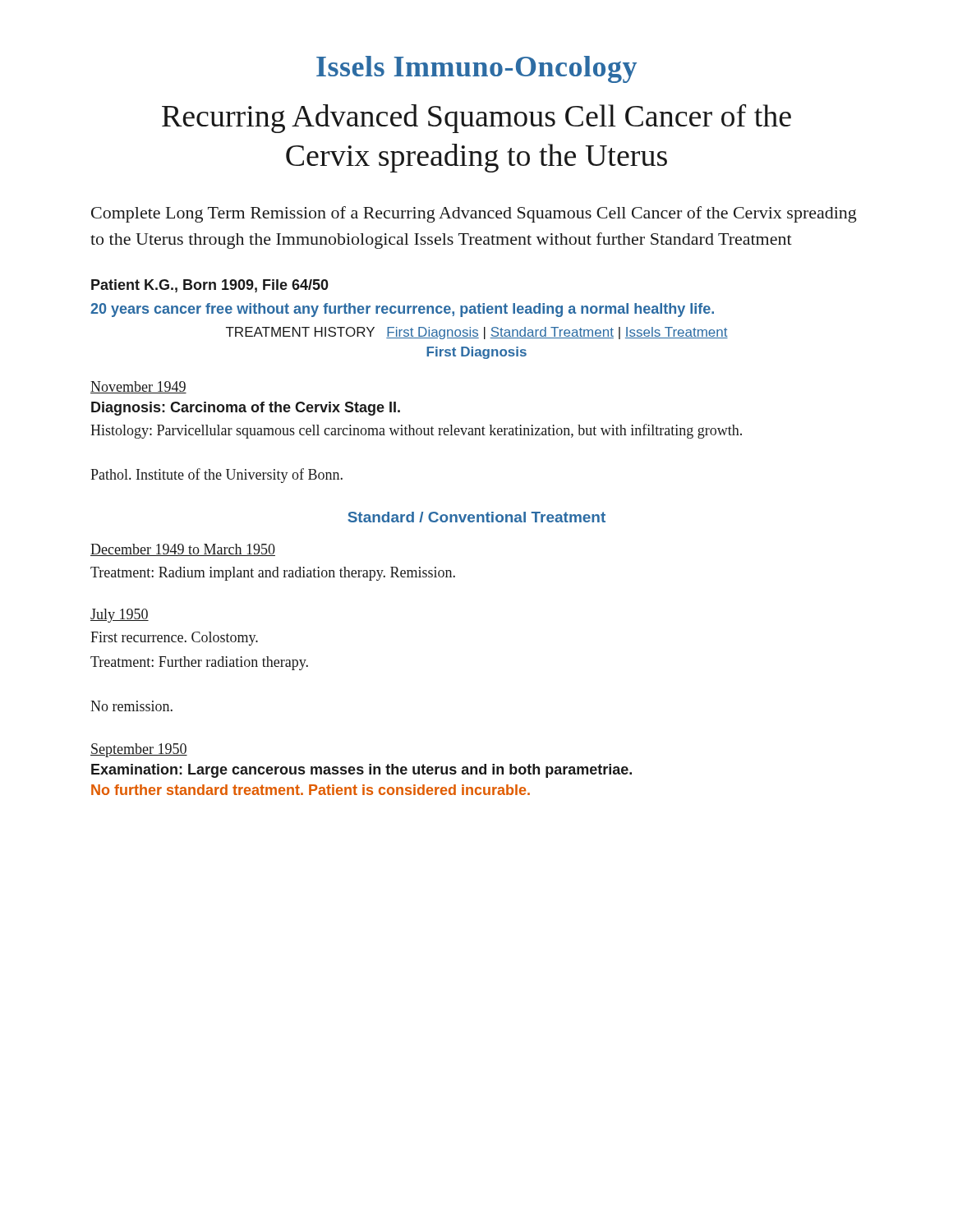Navigate to the region starting "Pathol. Institute of"
The height and width of the screenshot is (1232, 953).
click(x=216, y=476)
